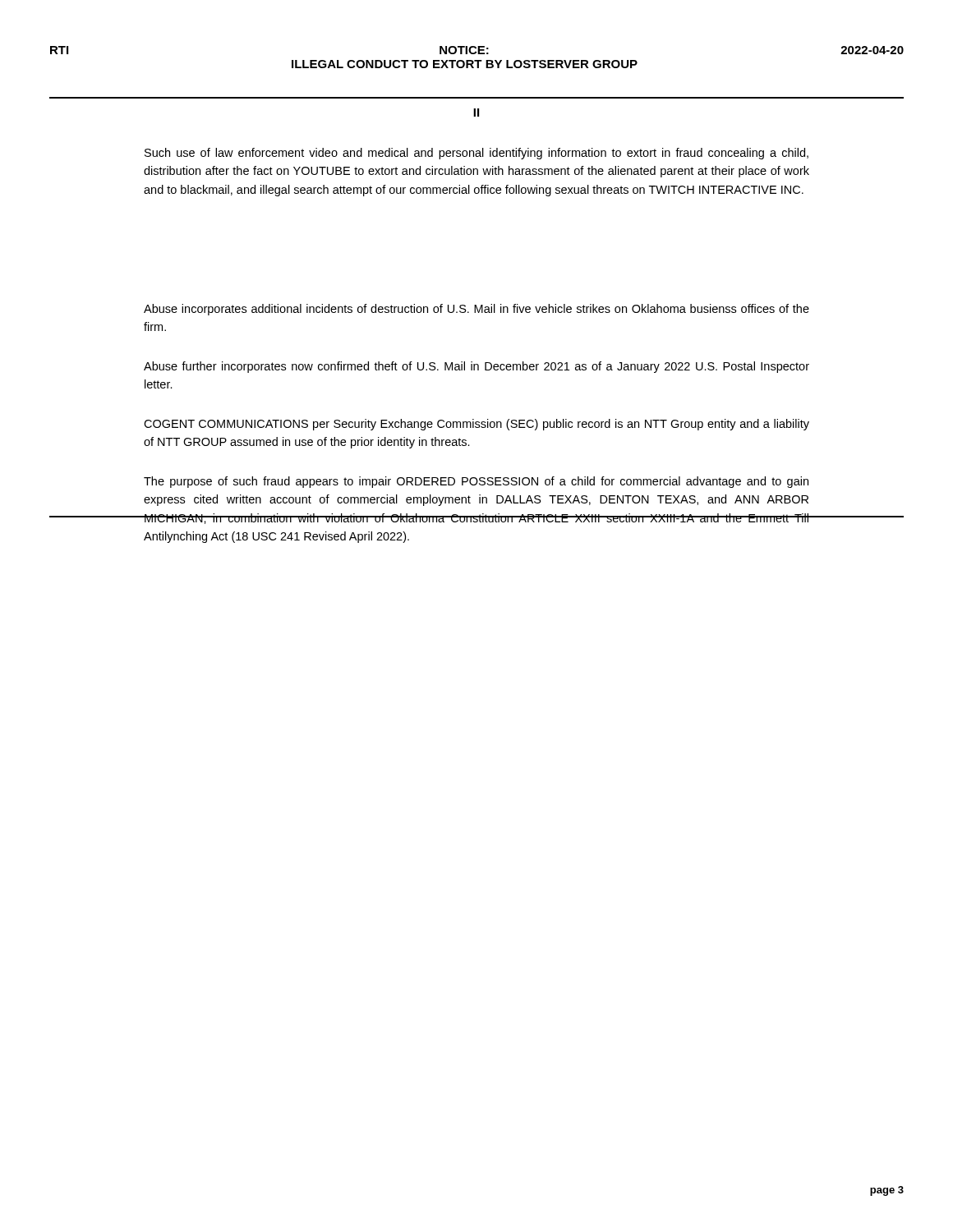953x1232 pixels.
Task: Locate the block of text that opens with "The purpose of"
Action: (476, 509)
